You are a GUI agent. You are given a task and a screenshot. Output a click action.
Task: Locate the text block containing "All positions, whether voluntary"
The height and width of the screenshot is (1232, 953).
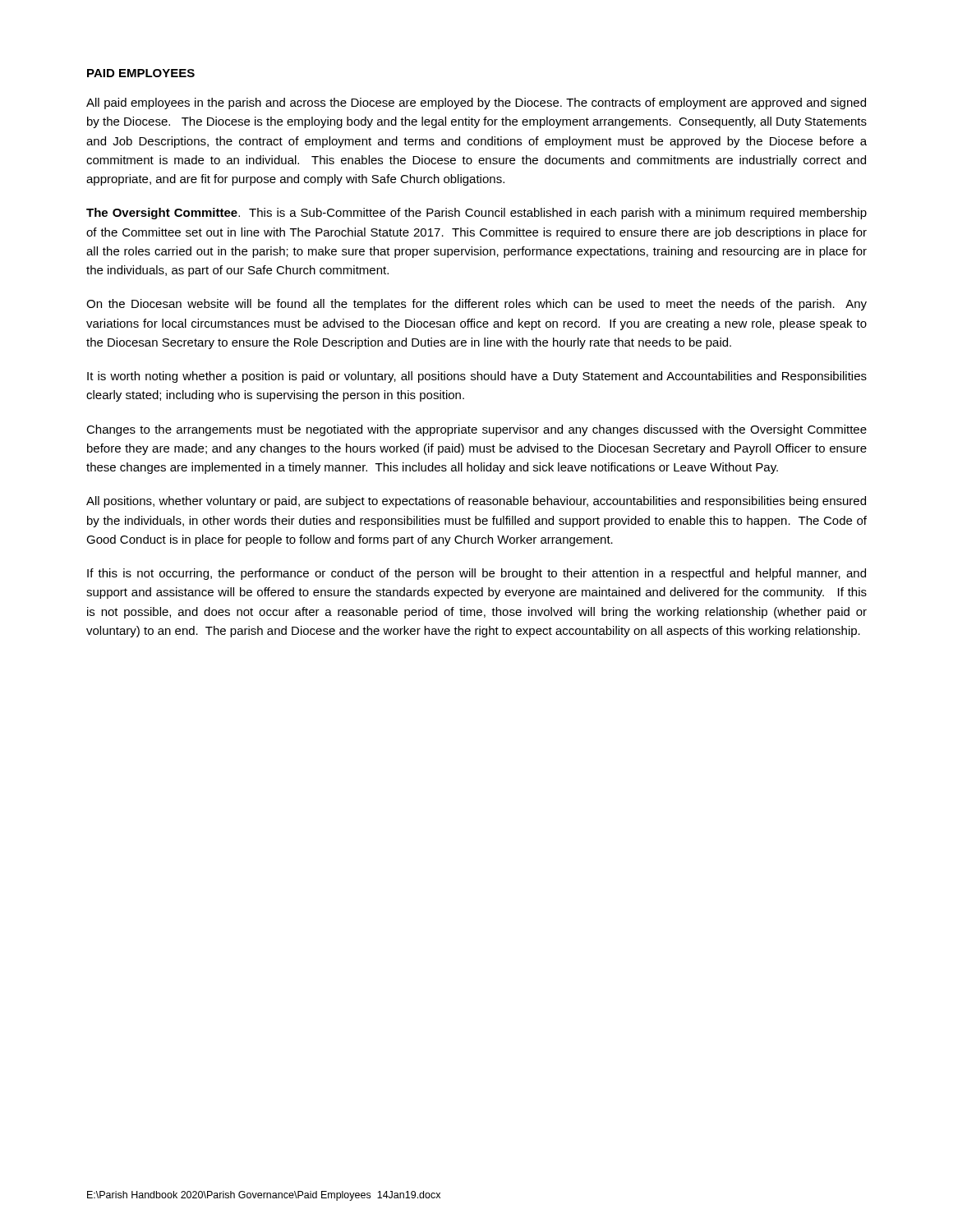click(x=476, y=520)
